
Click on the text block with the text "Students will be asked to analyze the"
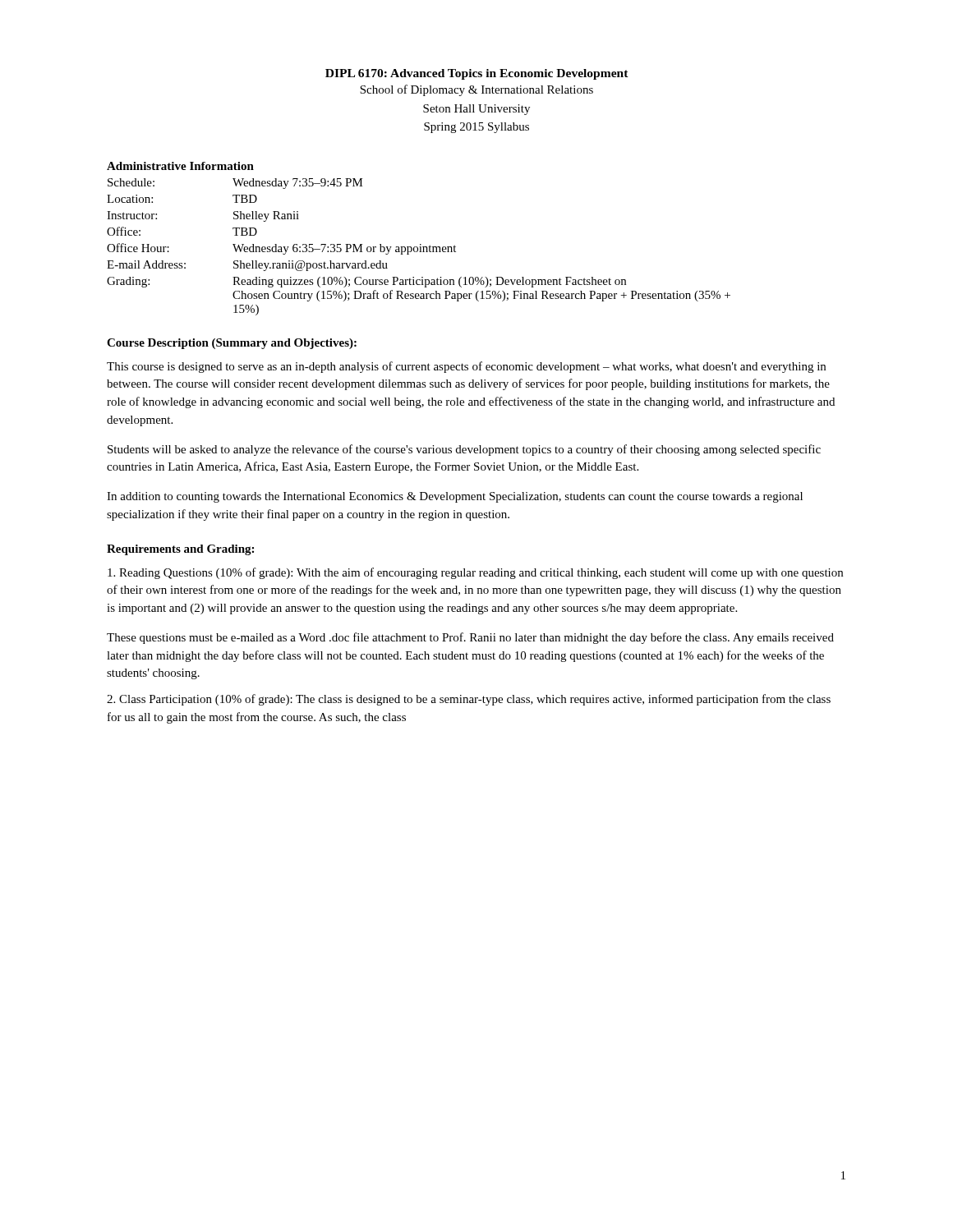coord(464,458)
